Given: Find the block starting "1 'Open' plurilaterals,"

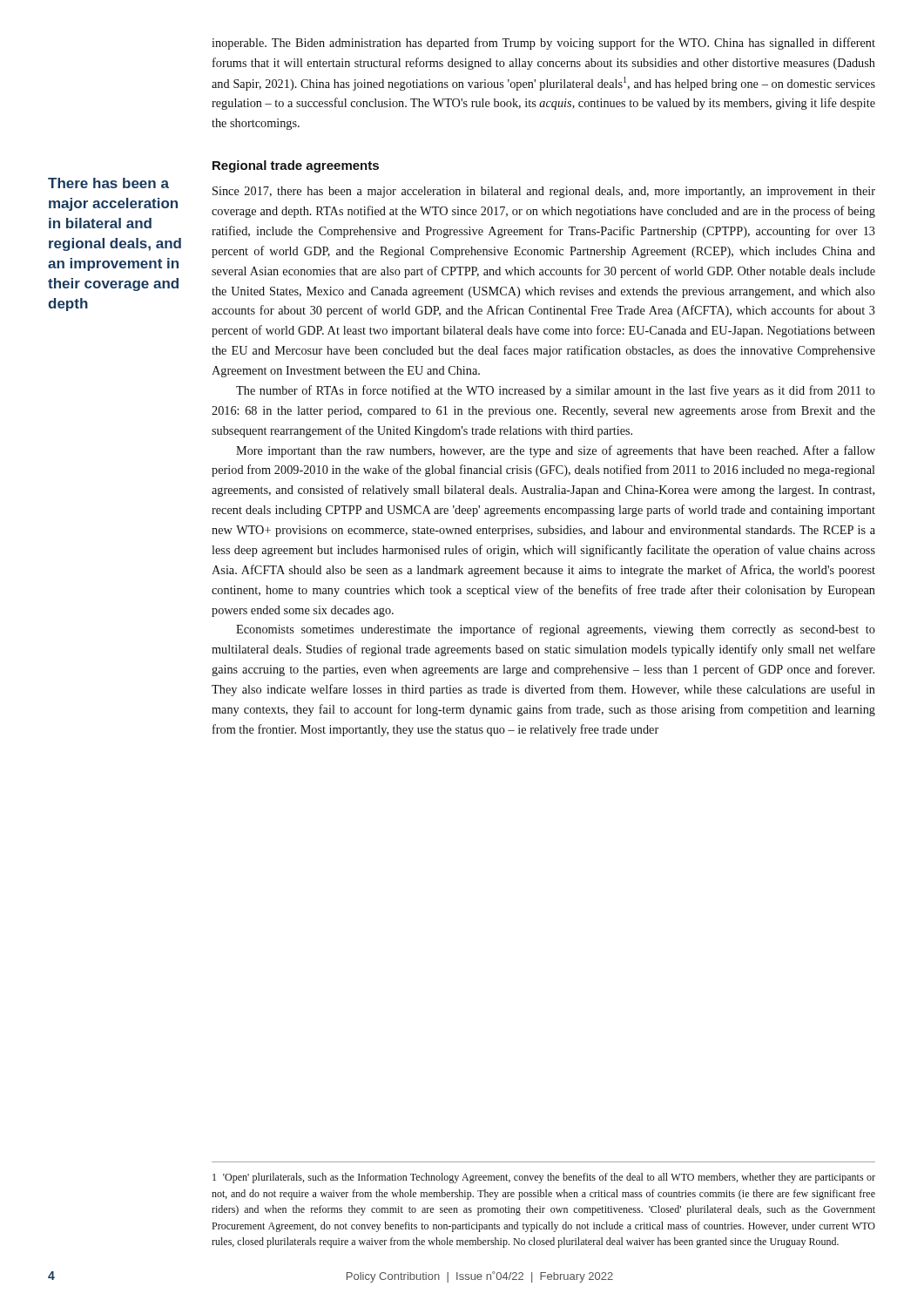Looking at the screenshot, I should pos(543,1210).
